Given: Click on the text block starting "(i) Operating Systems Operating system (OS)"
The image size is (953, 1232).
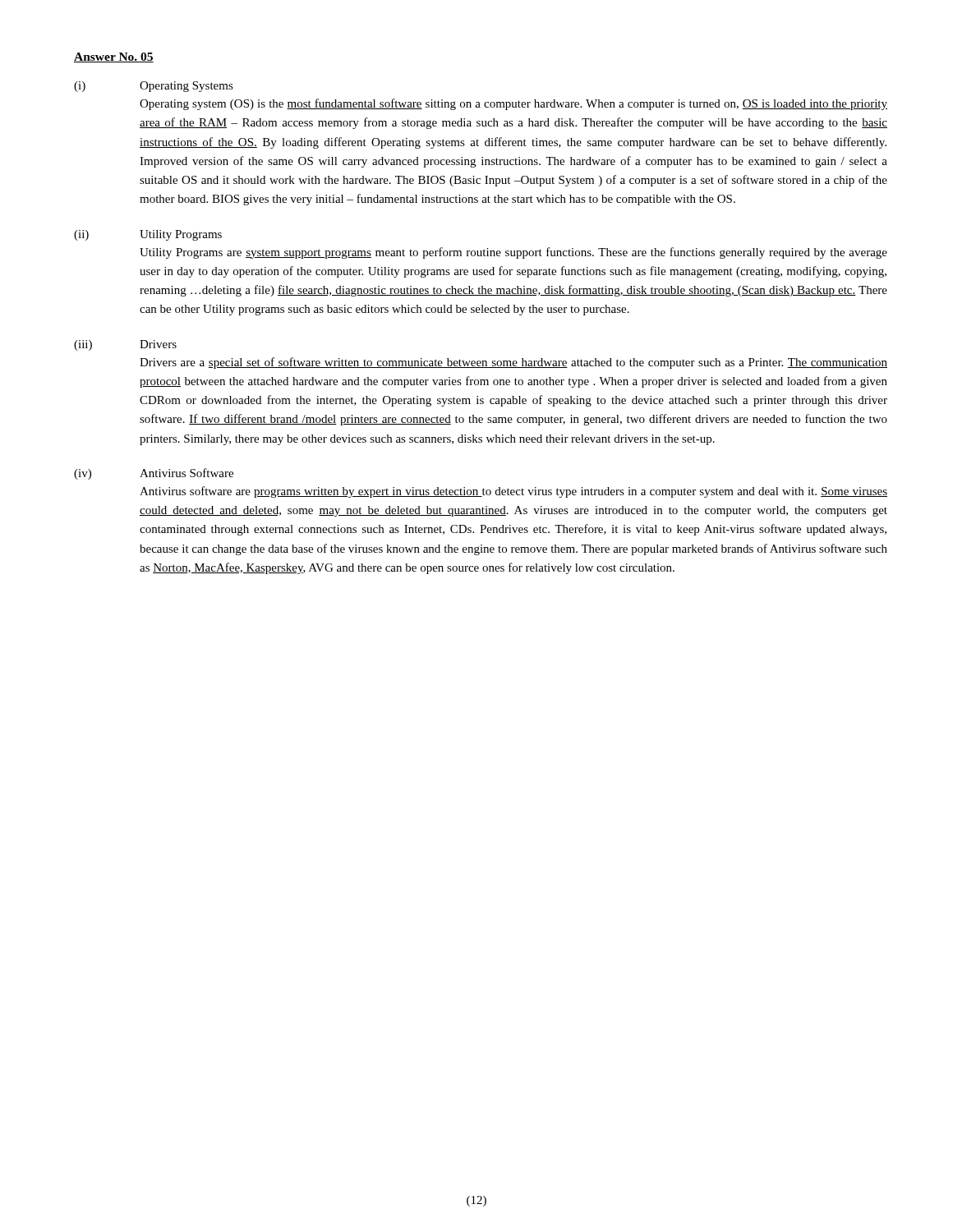Looking at the screenshot, I should (x=481, y=144).
